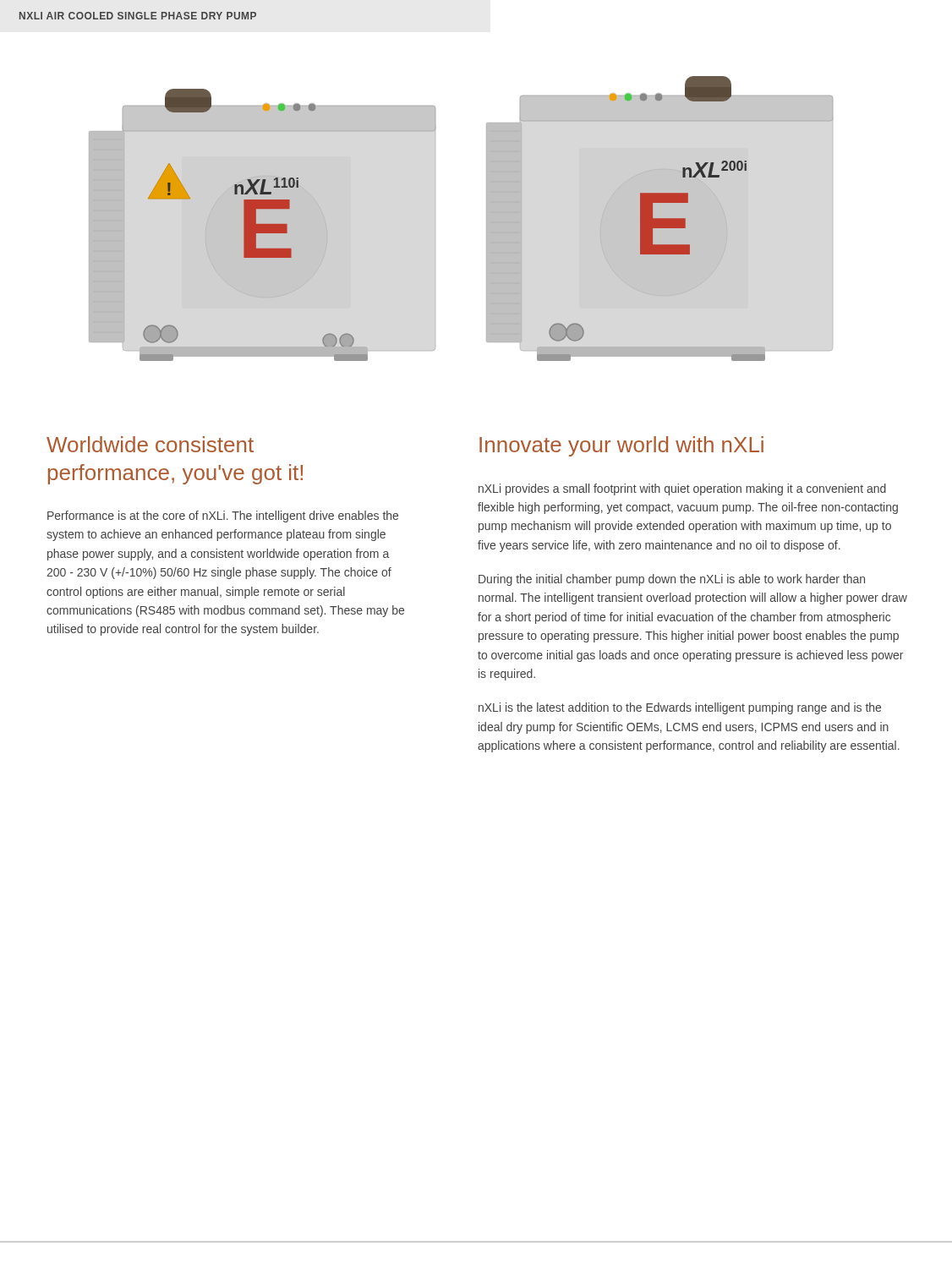Click on the passage starting "Innovate your world with nXLi"
This screenshot has height=1268, width=952.
point(692,445)
